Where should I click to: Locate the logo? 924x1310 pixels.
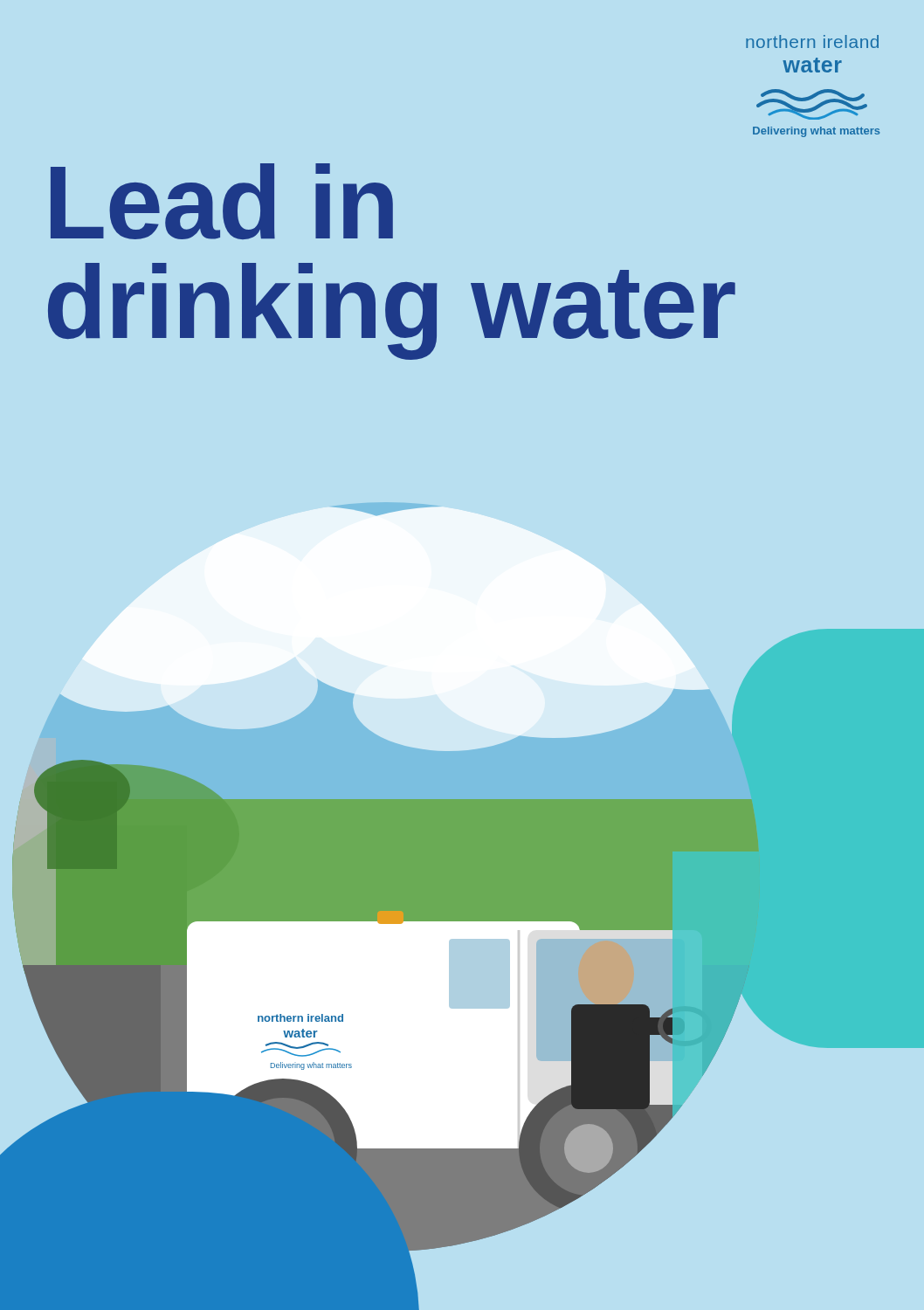coord(813,84)
